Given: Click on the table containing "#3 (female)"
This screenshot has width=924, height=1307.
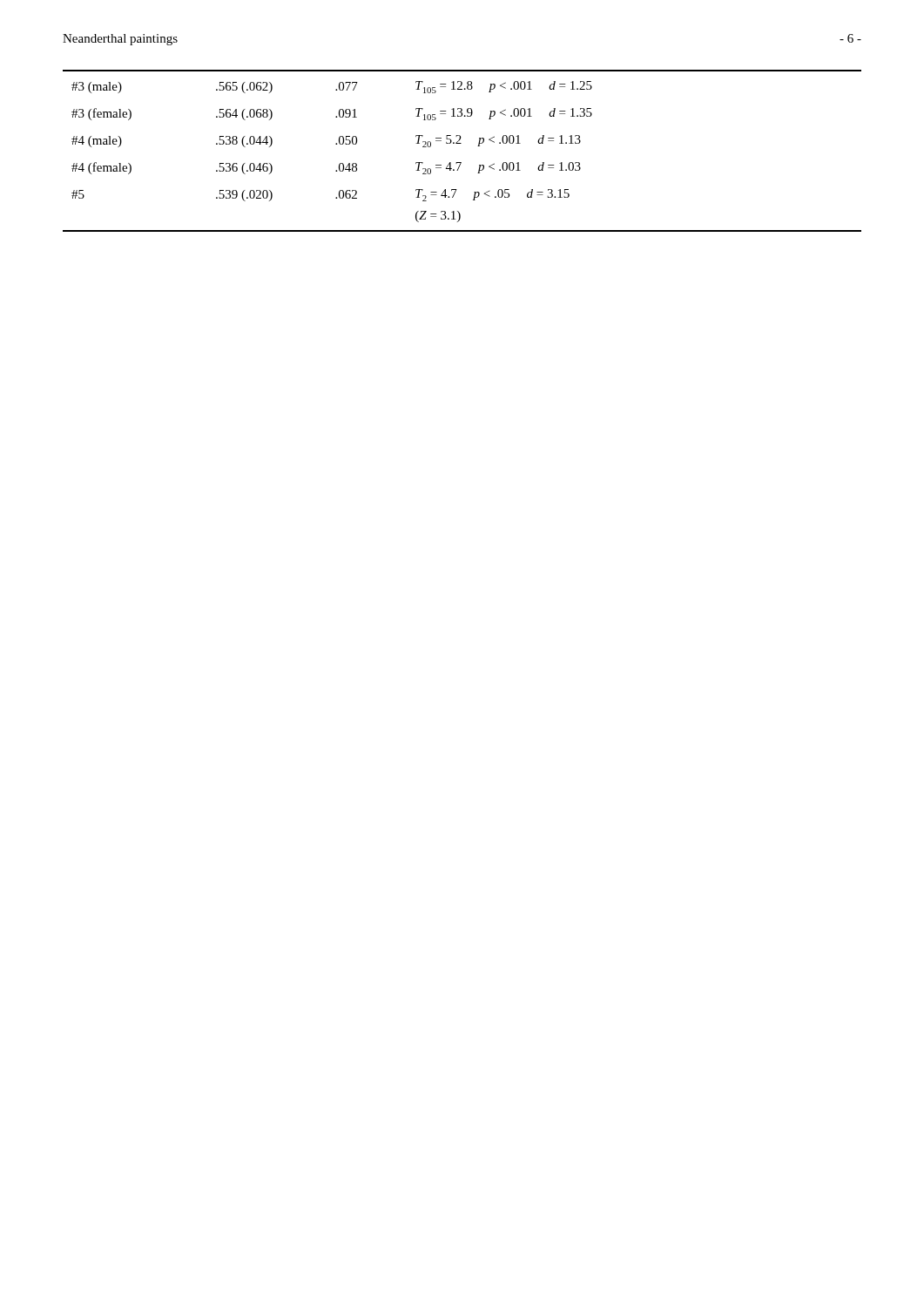Looking at the screenshot, I should tap(462, 151).
